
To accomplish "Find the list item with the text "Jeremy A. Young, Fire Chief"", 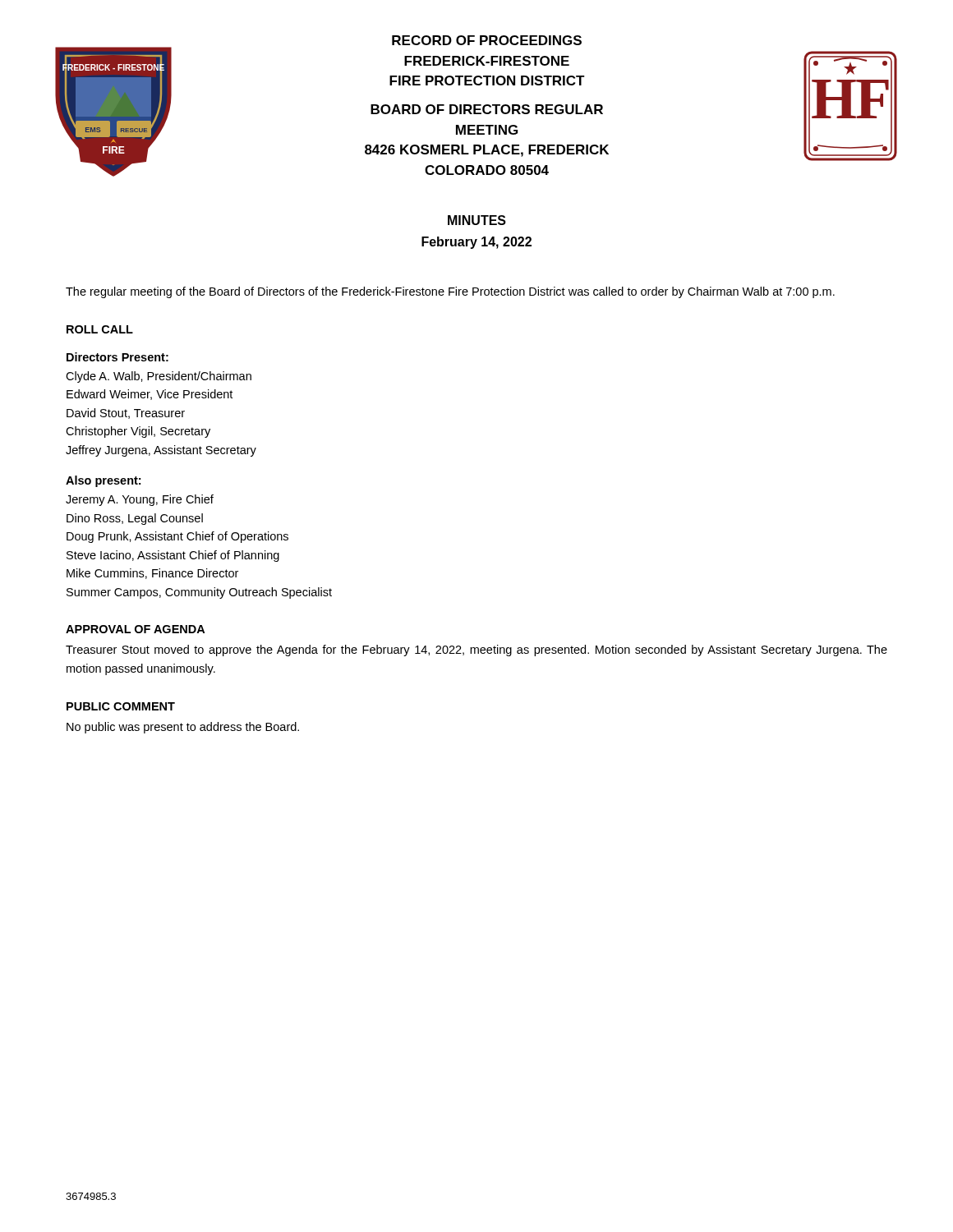I will click(x=140, y=500).
